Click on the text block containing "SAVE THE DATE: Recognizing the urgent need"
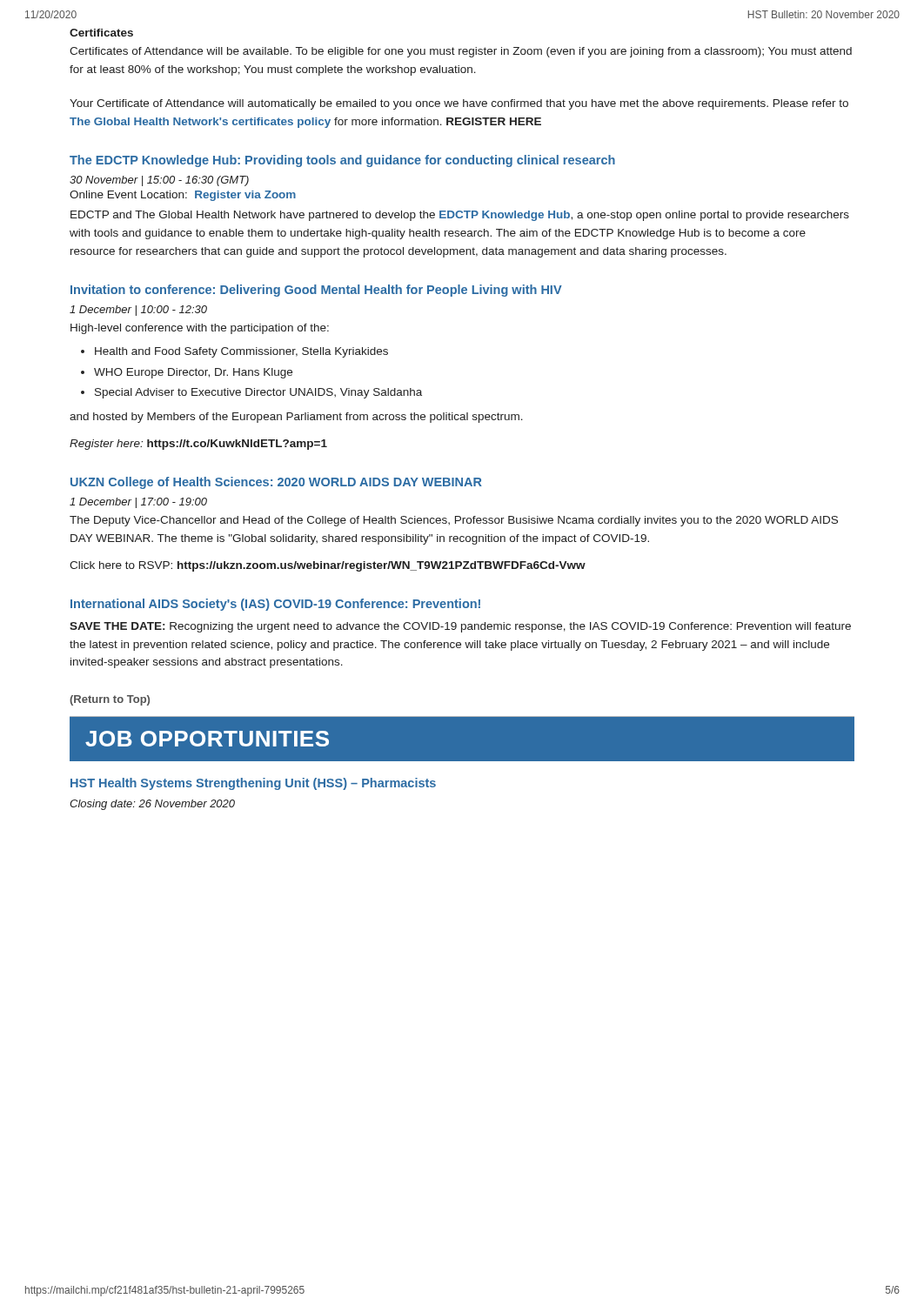 tap(462, 645)
